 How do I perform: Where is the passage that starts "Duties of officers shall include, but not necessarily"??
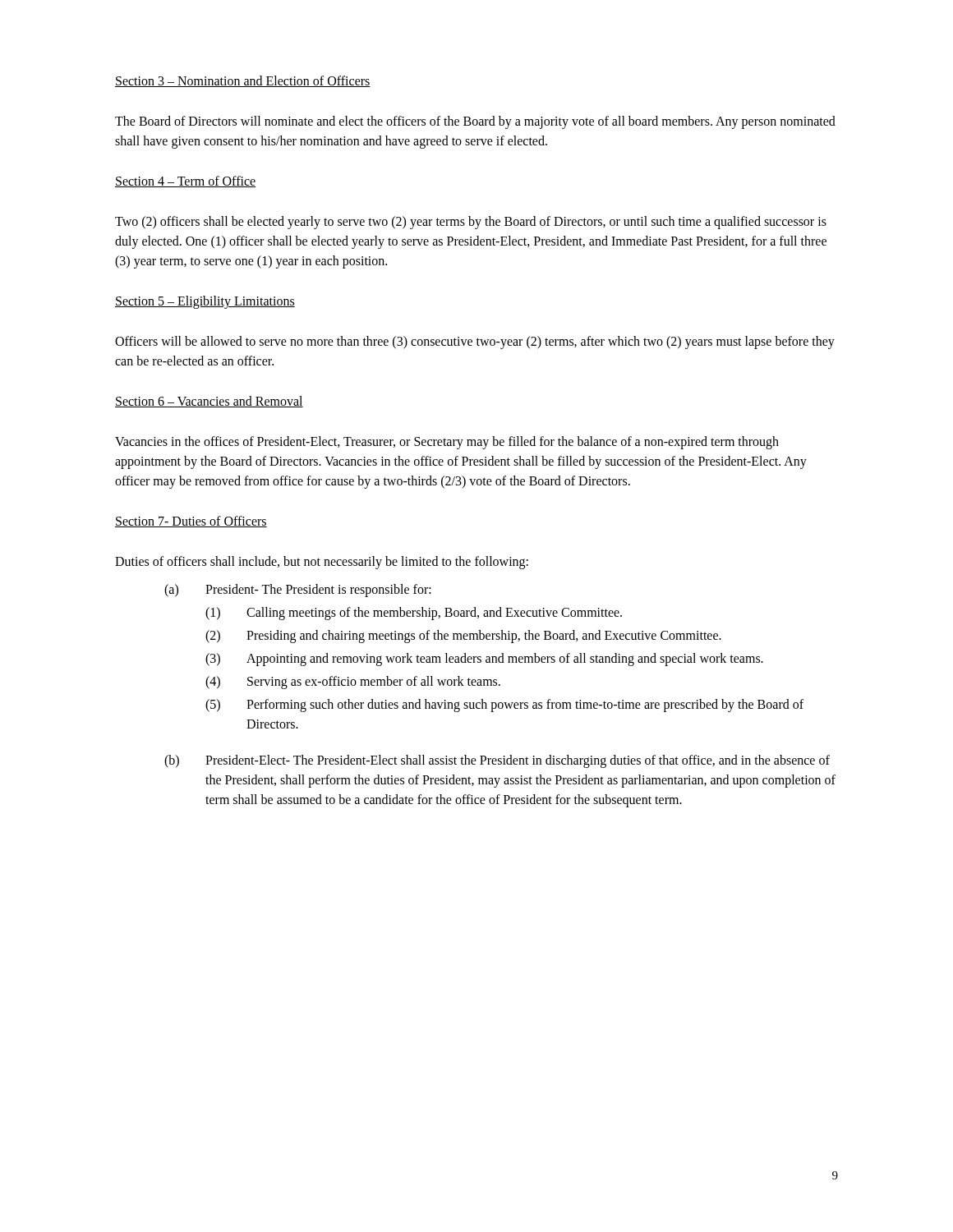click(x=322, y=561)
